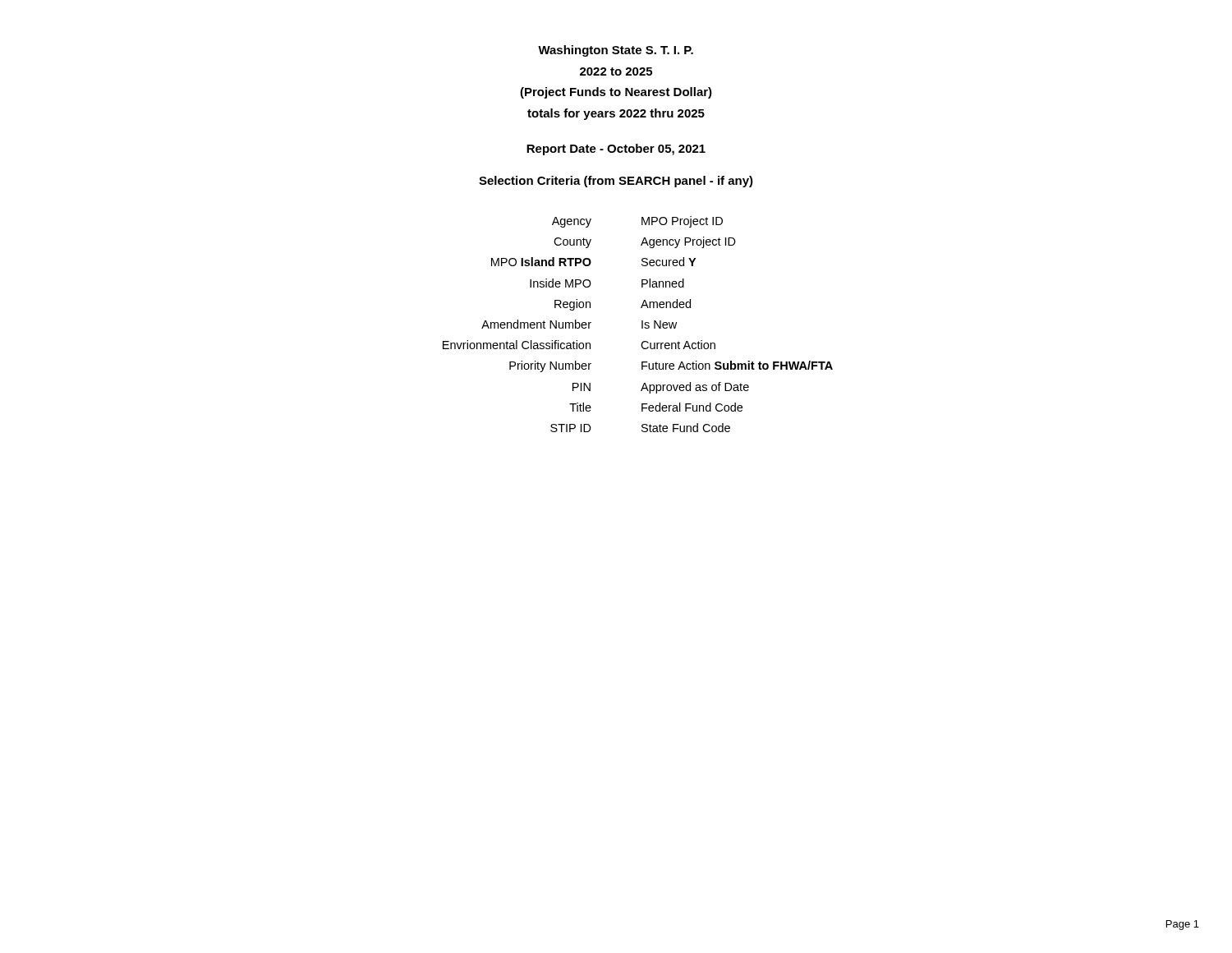
Task: Locate the block of text that opens with "Priority Number Future Action"
Action: [x=671, y=366]
